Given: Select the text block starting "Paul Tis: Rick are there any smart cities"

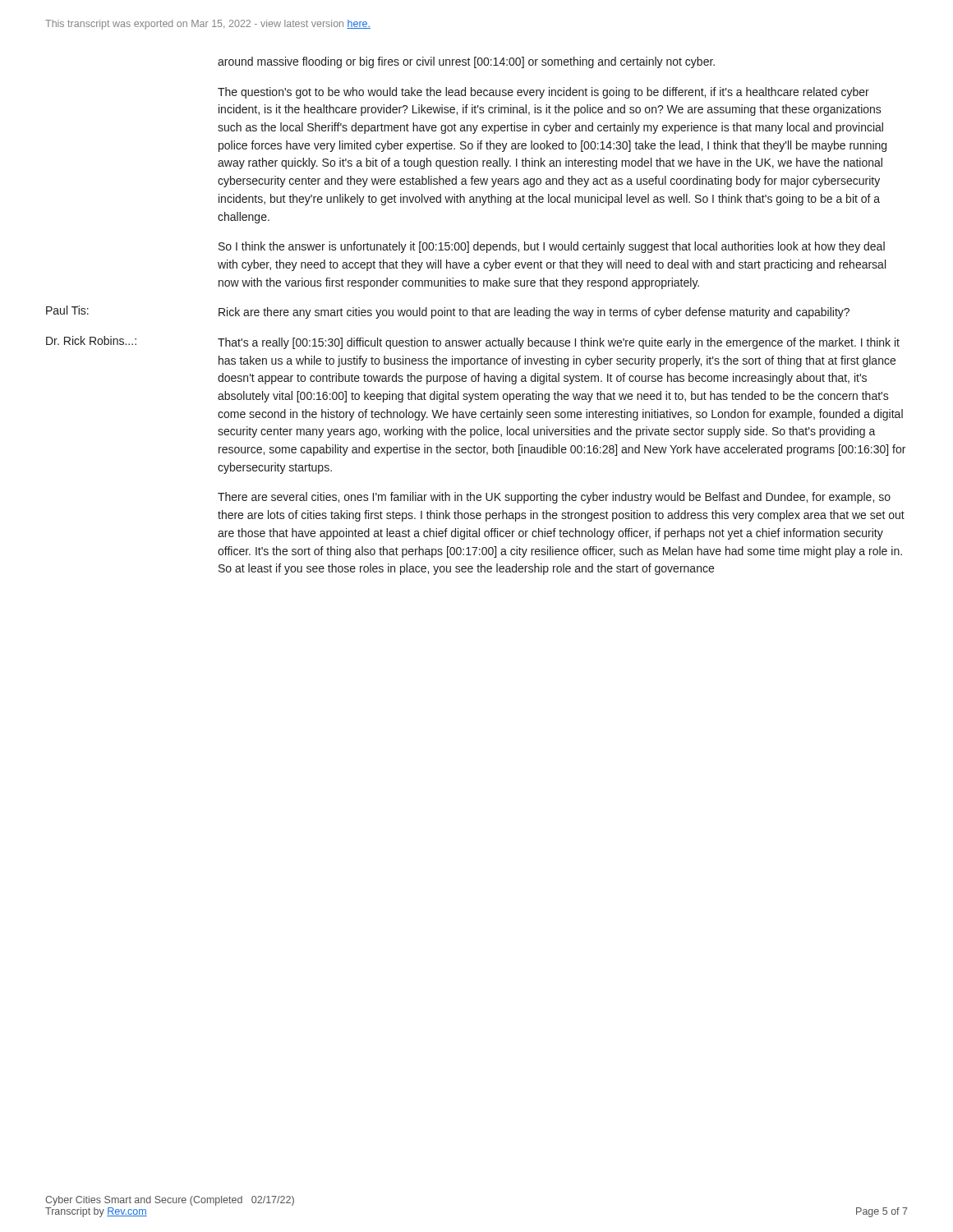Looking at the screenshot, I should 476,313.
